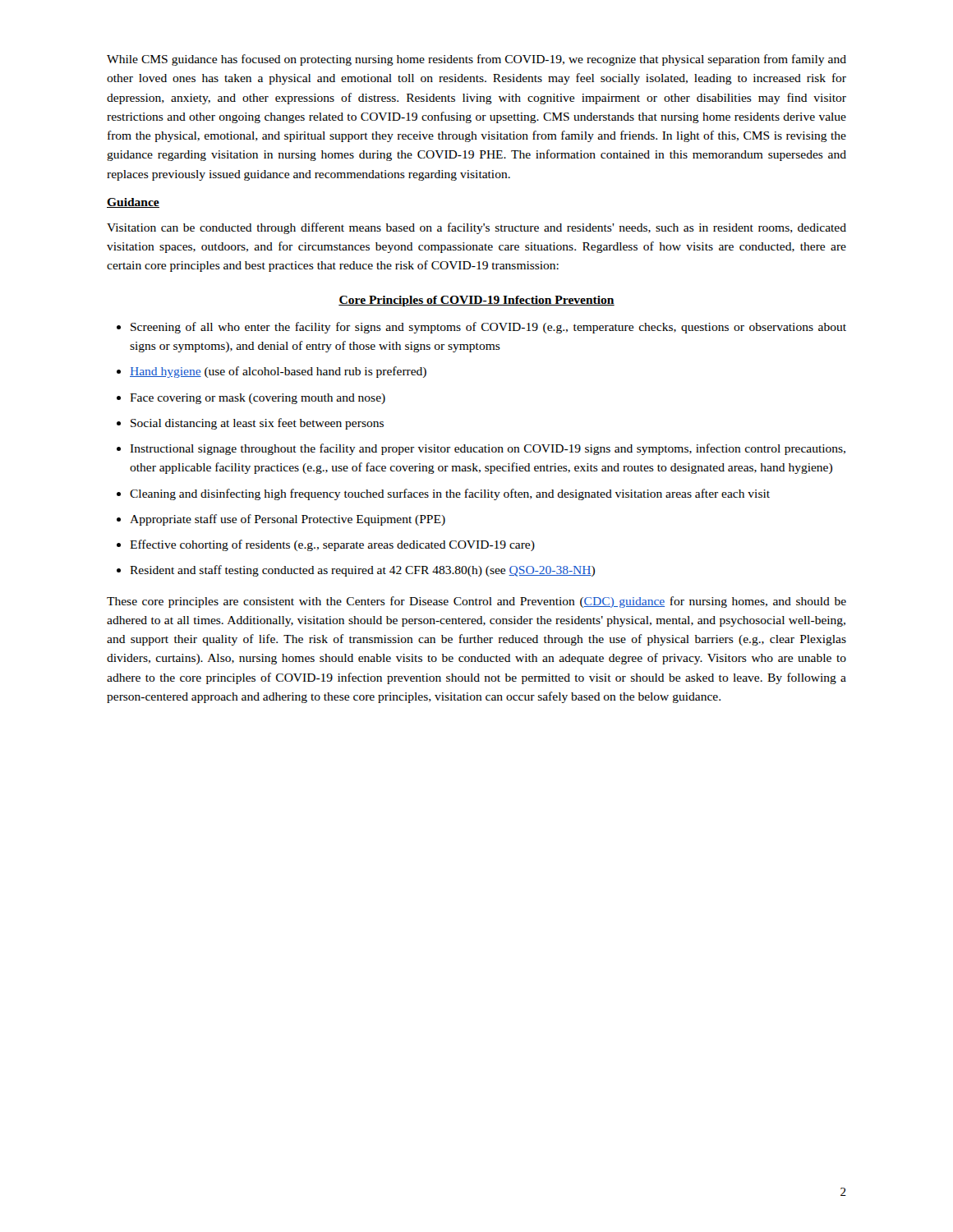
Task: Click on the list item that reads "Appropriate staff use of Personal Protective Equipment"
Action: (x=288, y=520)
